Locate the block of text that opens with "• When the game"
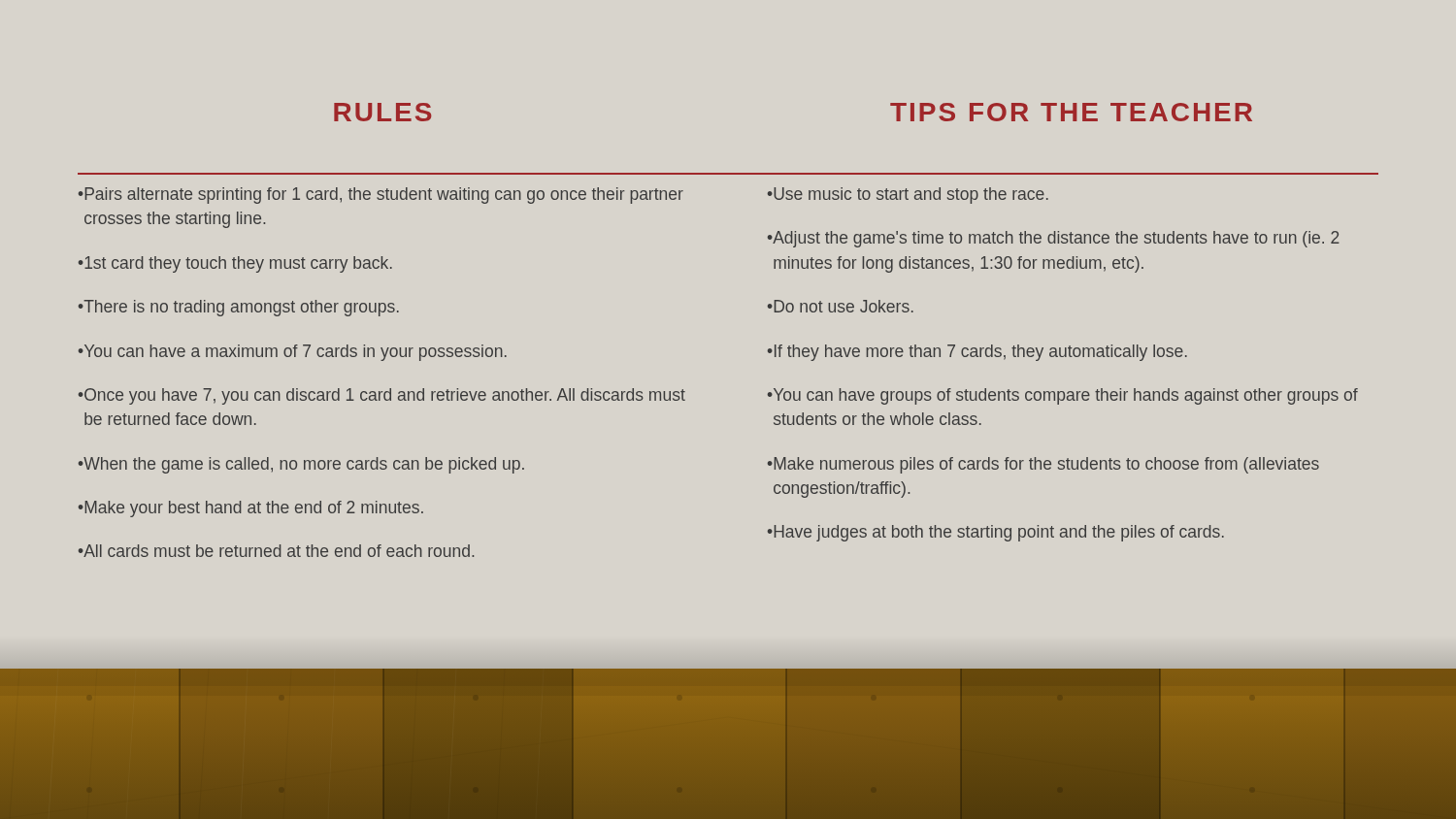This screenshot has width=1456, height=819. click(x=302, y=464)
